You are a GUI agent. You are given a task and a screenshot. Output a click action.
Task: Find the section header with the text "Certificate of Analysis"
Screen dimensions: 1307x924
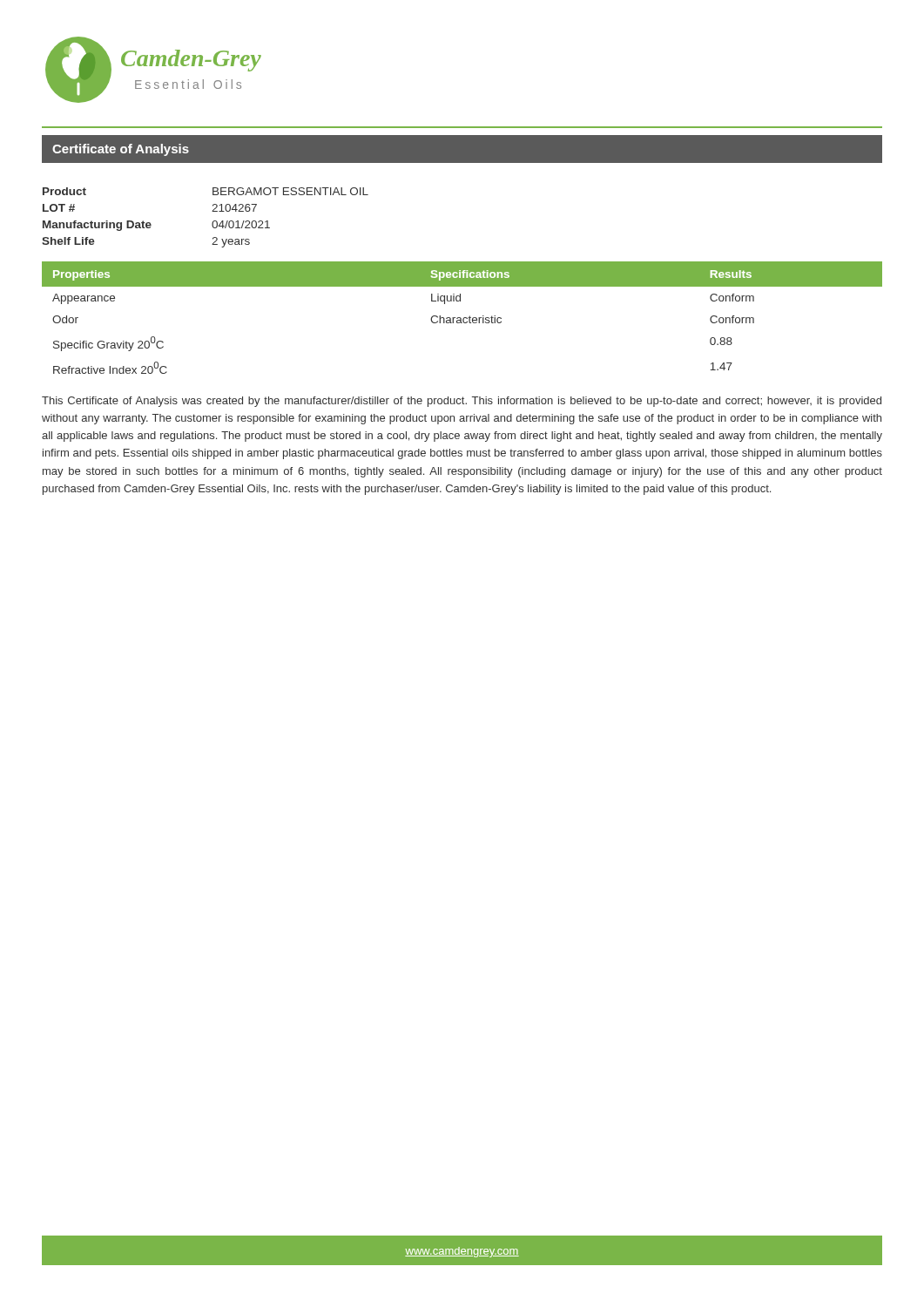coord(121,149)
